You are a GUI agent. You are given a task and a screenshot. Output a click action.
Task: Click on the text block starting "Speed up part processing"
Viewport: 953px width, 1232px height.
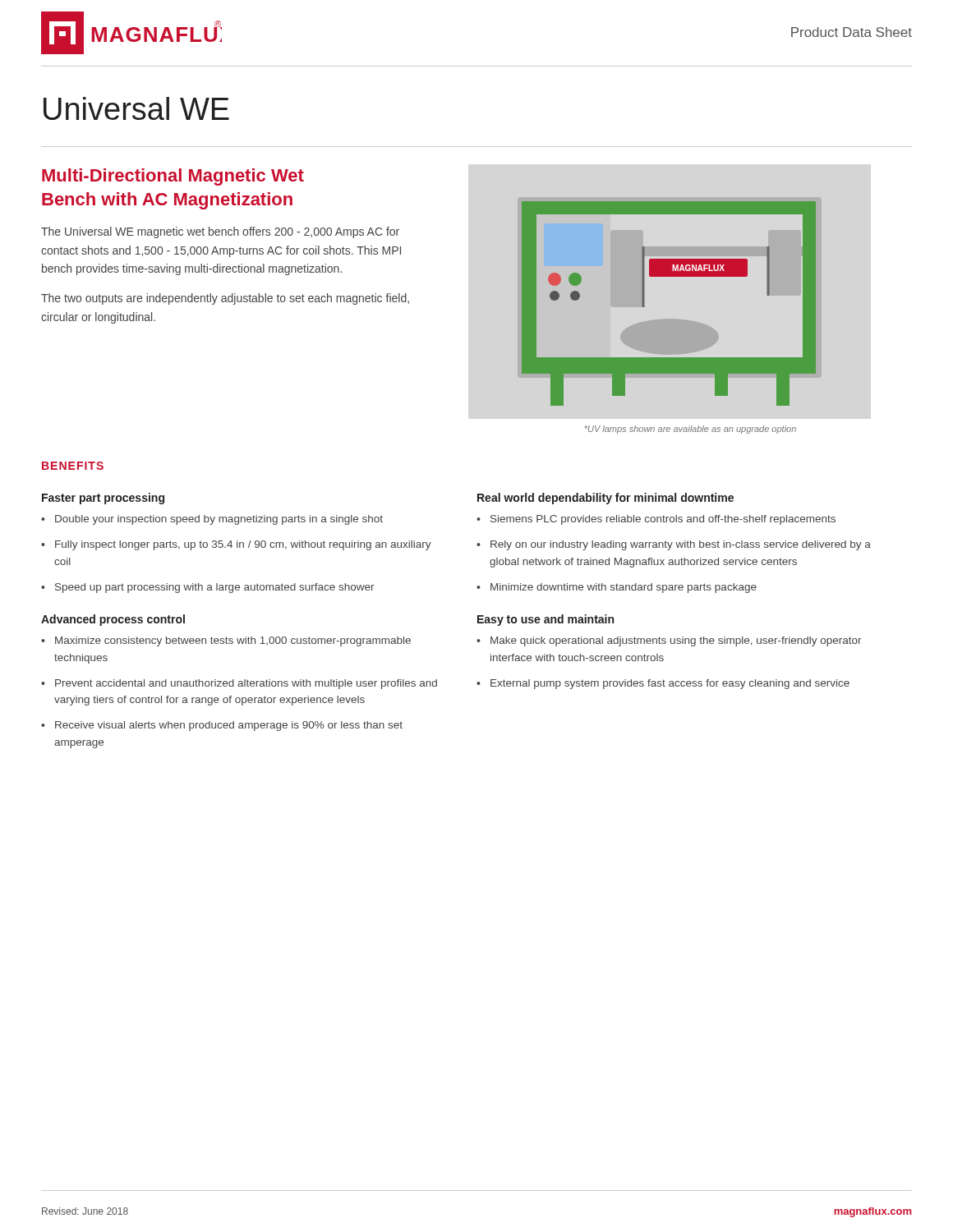tap(242, 587)
